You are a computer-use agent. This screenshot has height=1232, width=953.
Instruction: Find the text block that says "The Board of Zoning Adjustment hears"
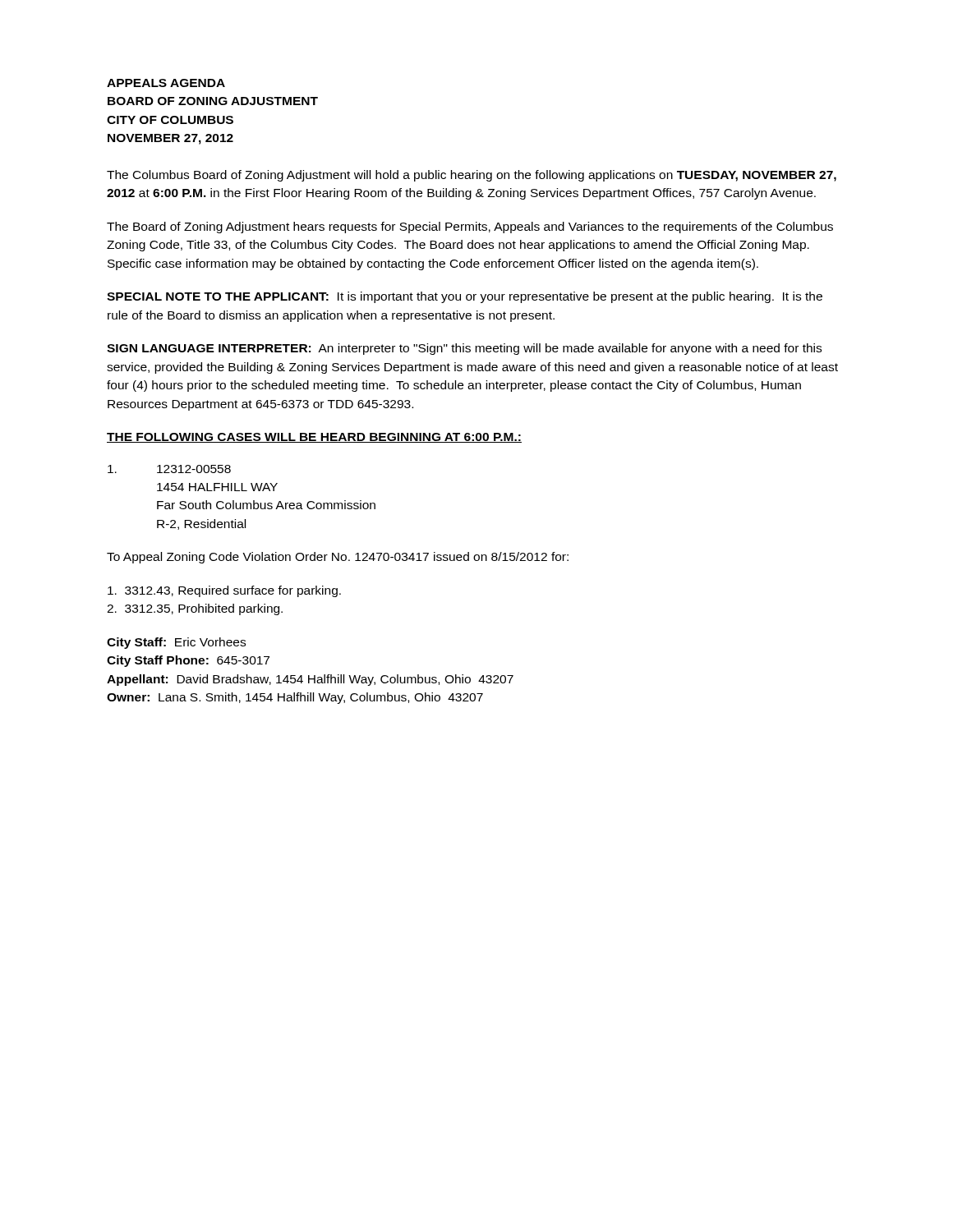tap(470, 245)
